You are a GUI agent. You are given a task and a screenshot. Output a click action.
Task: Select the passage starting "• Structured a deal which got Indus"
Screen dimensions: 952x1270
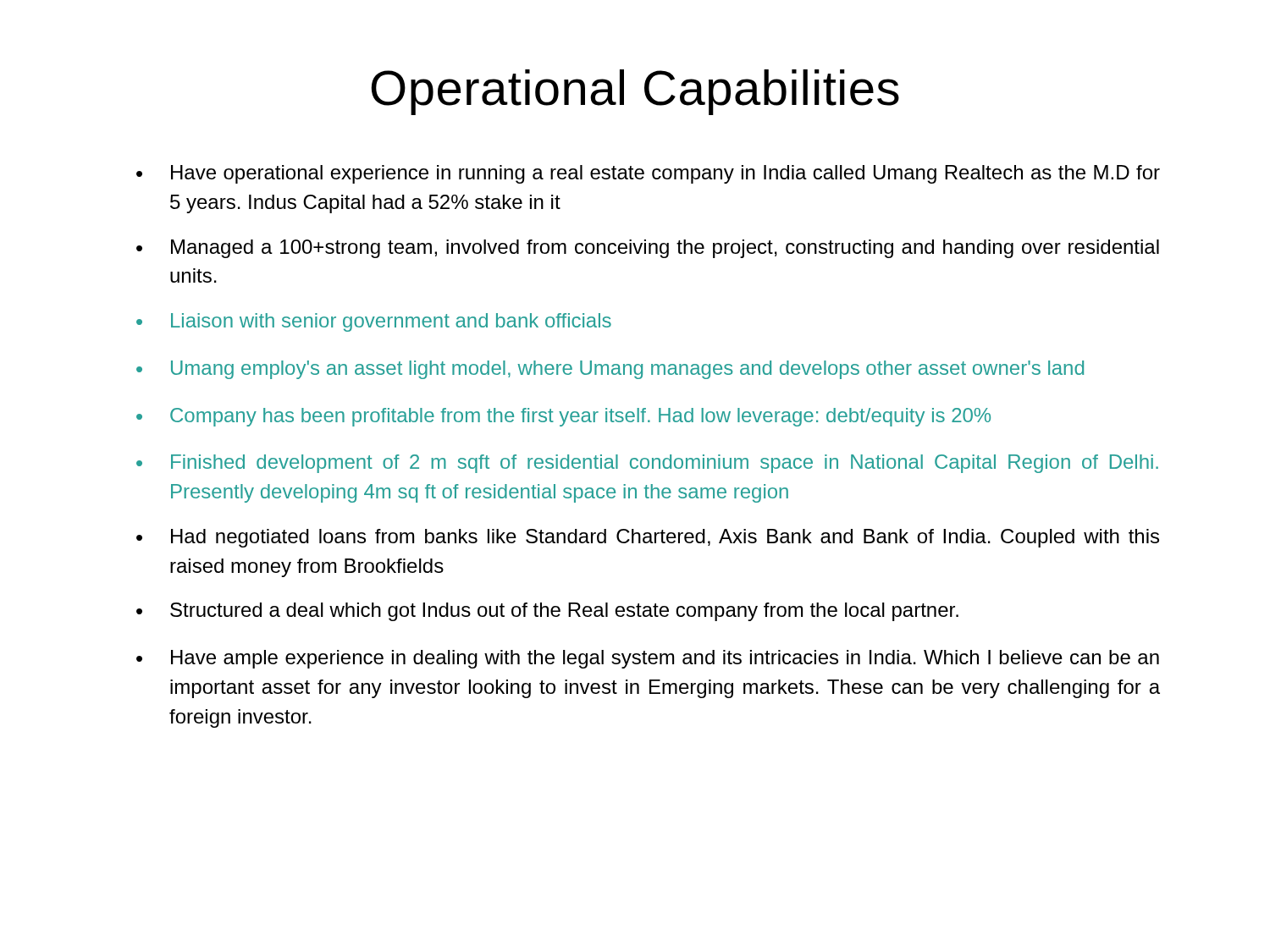pyautogui.click(x=648, y=612)
